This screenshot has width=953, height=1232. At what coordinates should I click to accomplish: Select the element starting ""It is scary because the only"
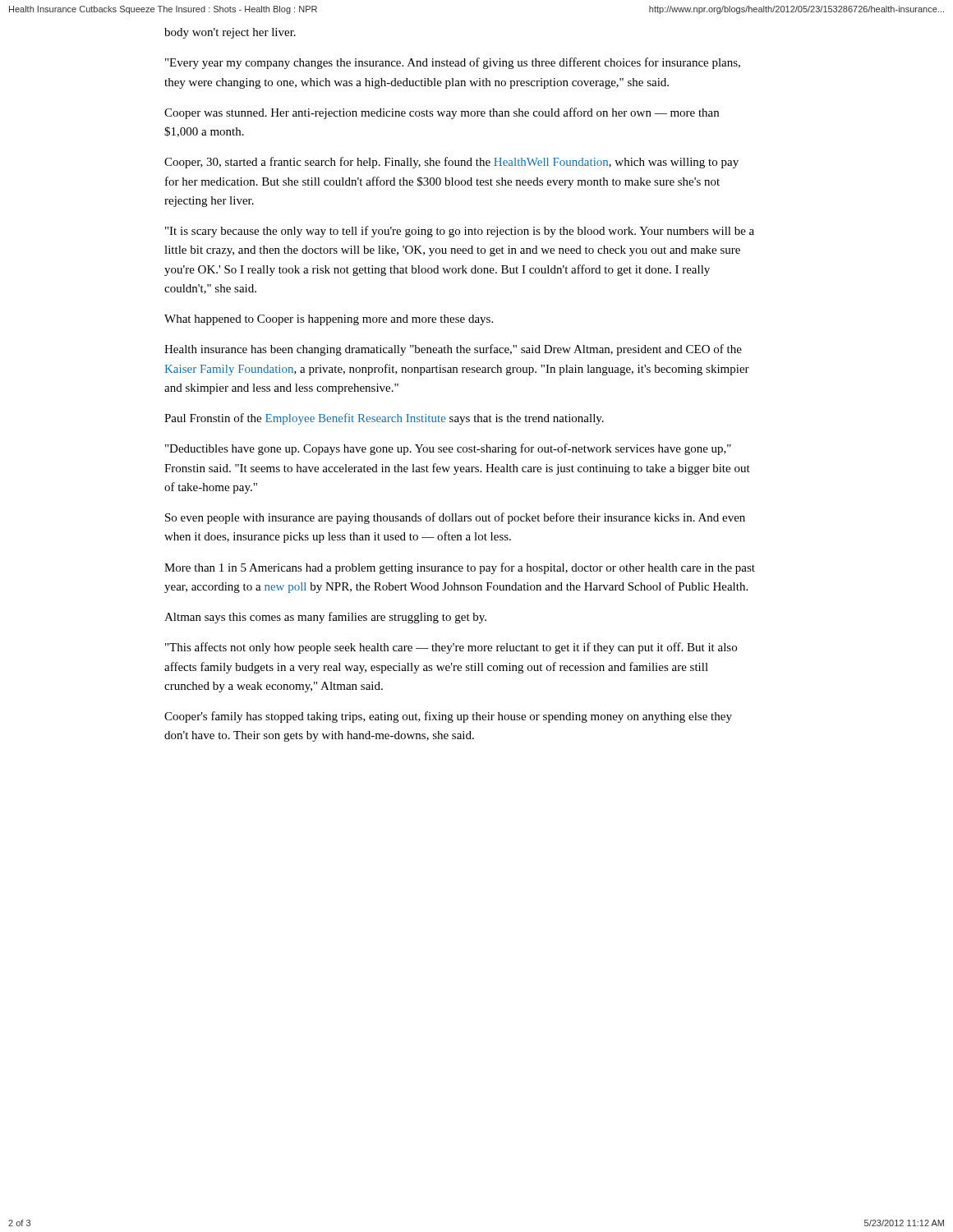(x=459, y=259)
